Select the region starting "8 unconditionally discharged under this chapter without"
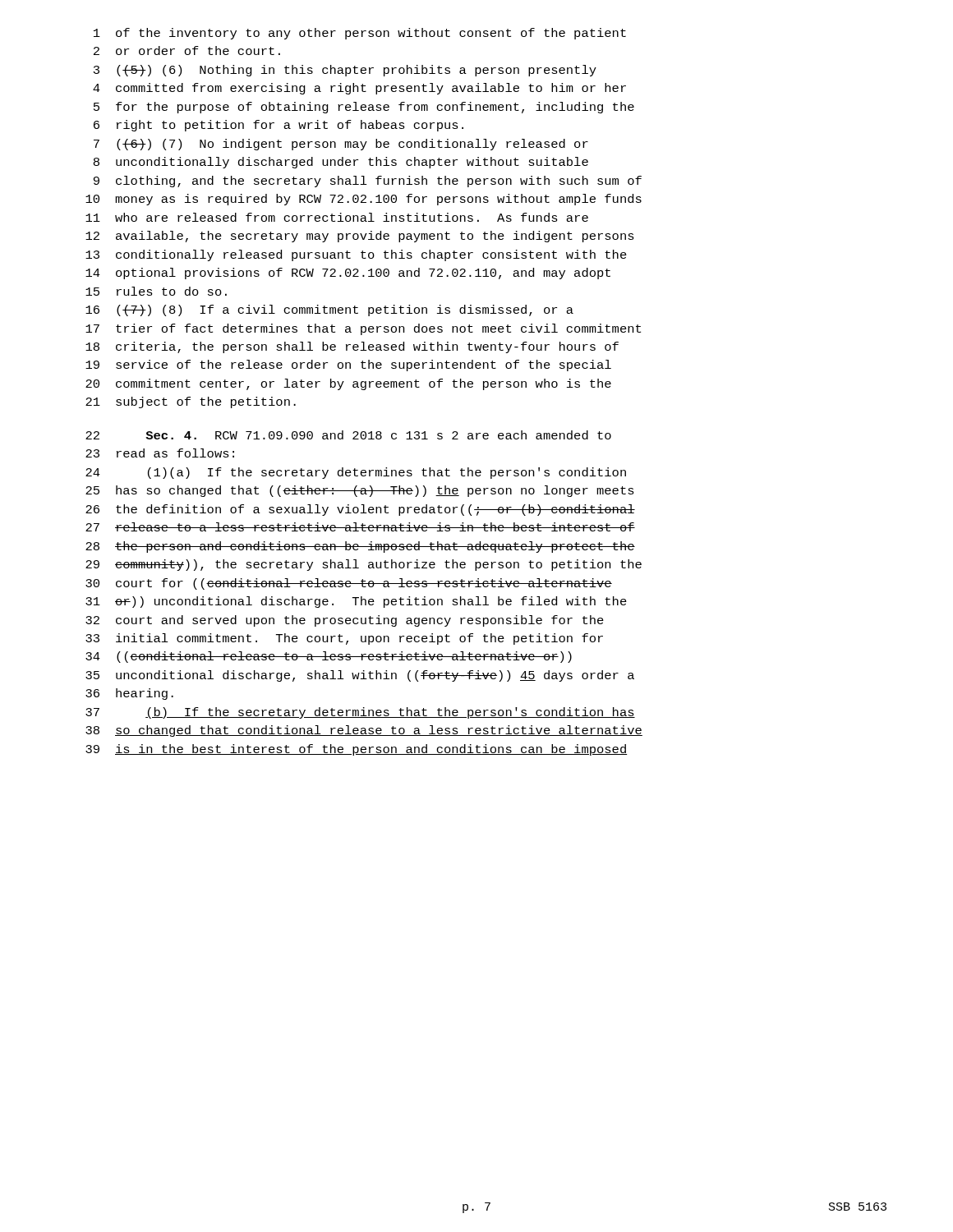Image resolution: width=953 pixels, height=1232 pixels. (476, 163)
